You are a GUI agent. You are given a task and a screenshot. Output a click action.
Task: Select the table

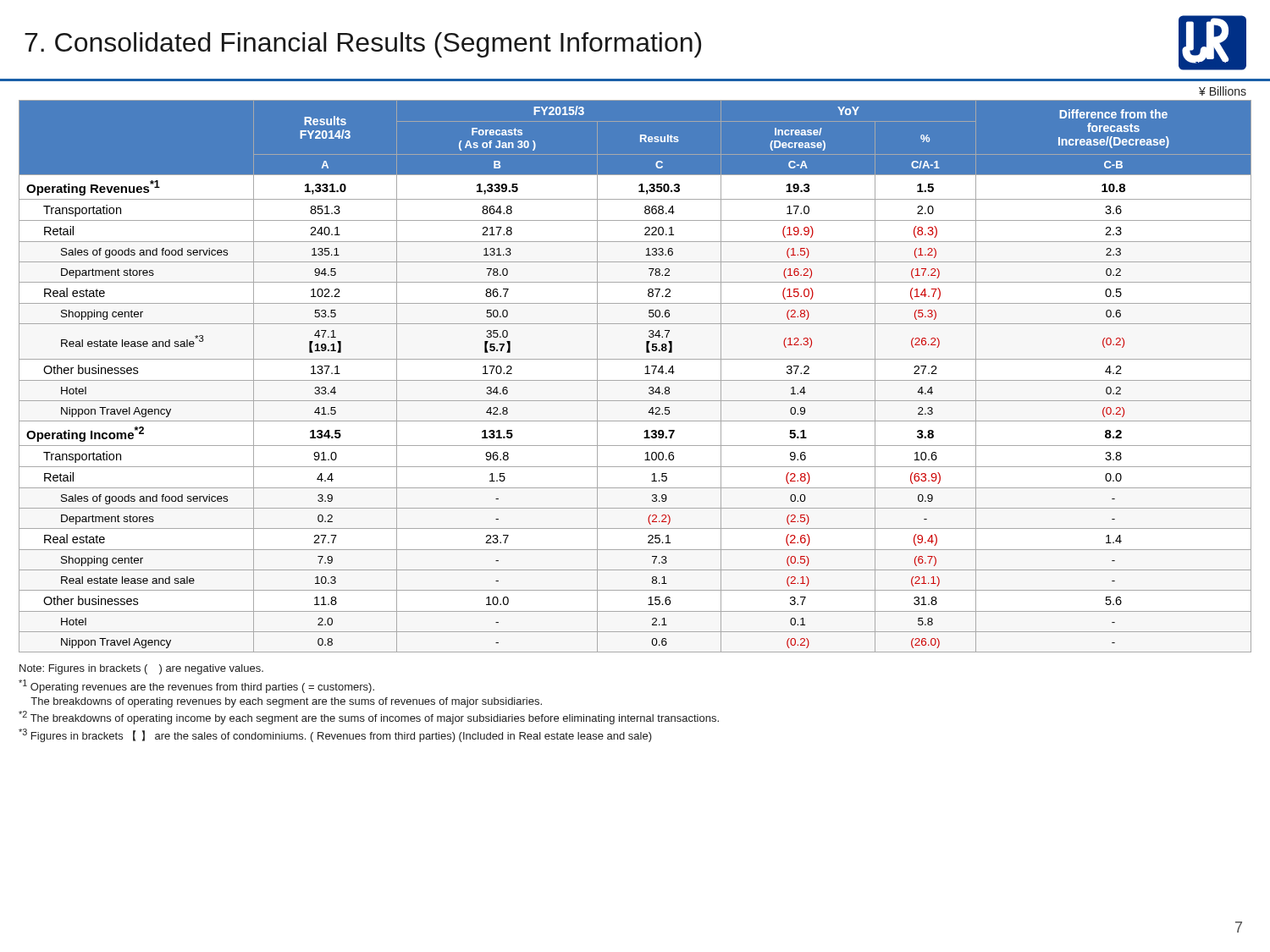point(635,376)
